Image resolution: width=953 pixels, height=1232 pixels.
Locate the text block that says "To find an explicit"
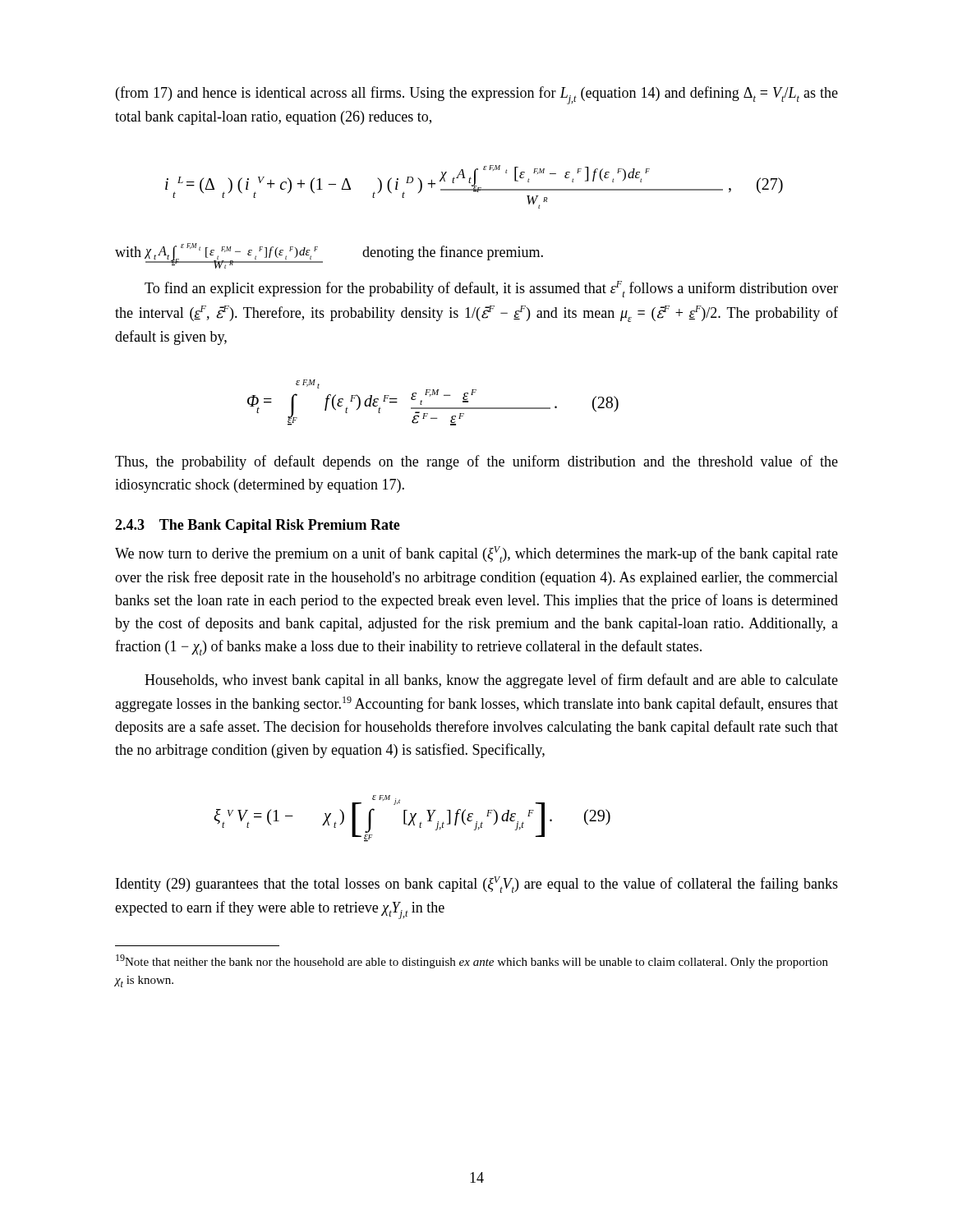[x=476, y=312]
